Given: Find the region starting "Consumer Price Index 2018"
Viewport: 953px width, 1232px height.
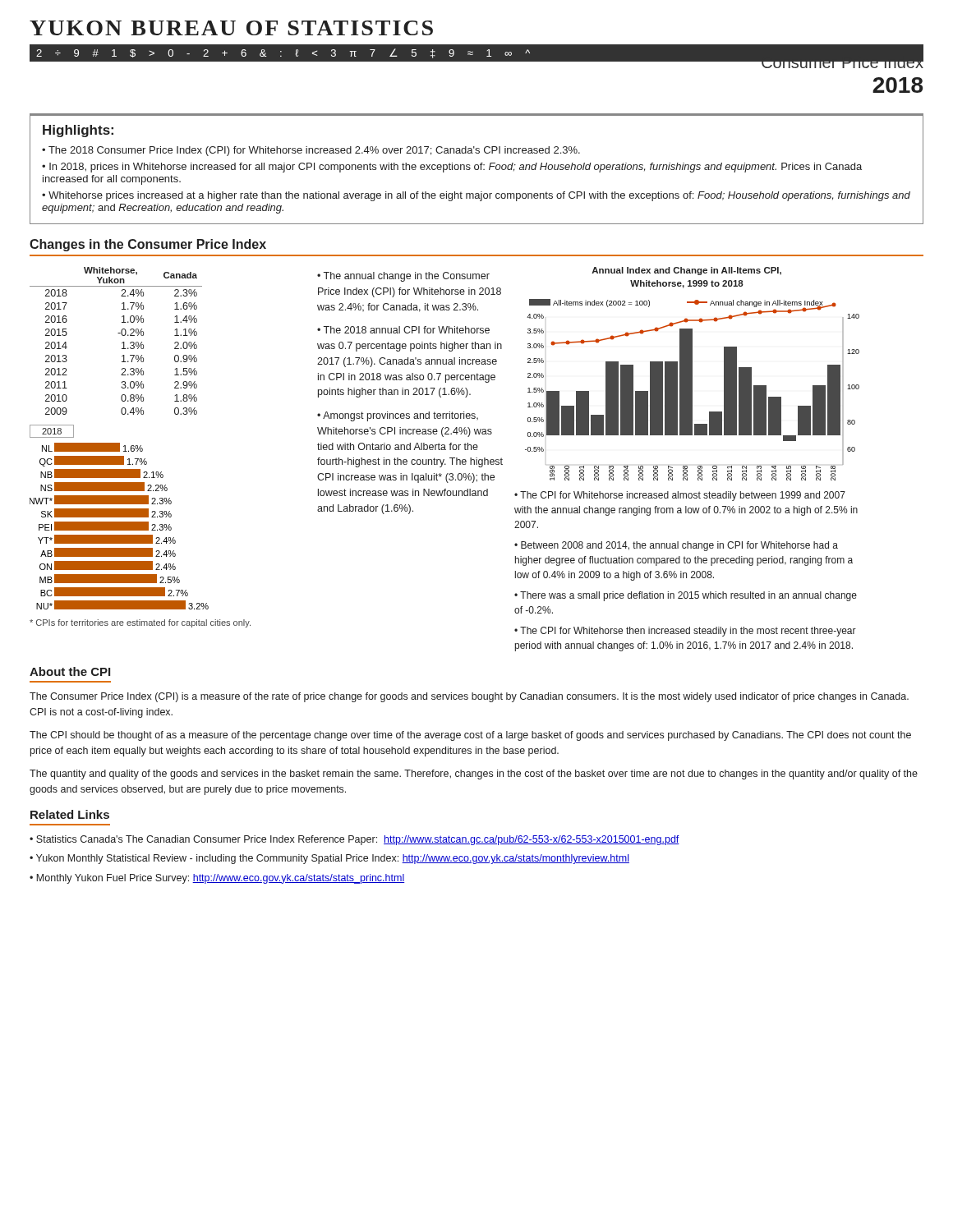Looking at the screenshot, I should [842, 76].
